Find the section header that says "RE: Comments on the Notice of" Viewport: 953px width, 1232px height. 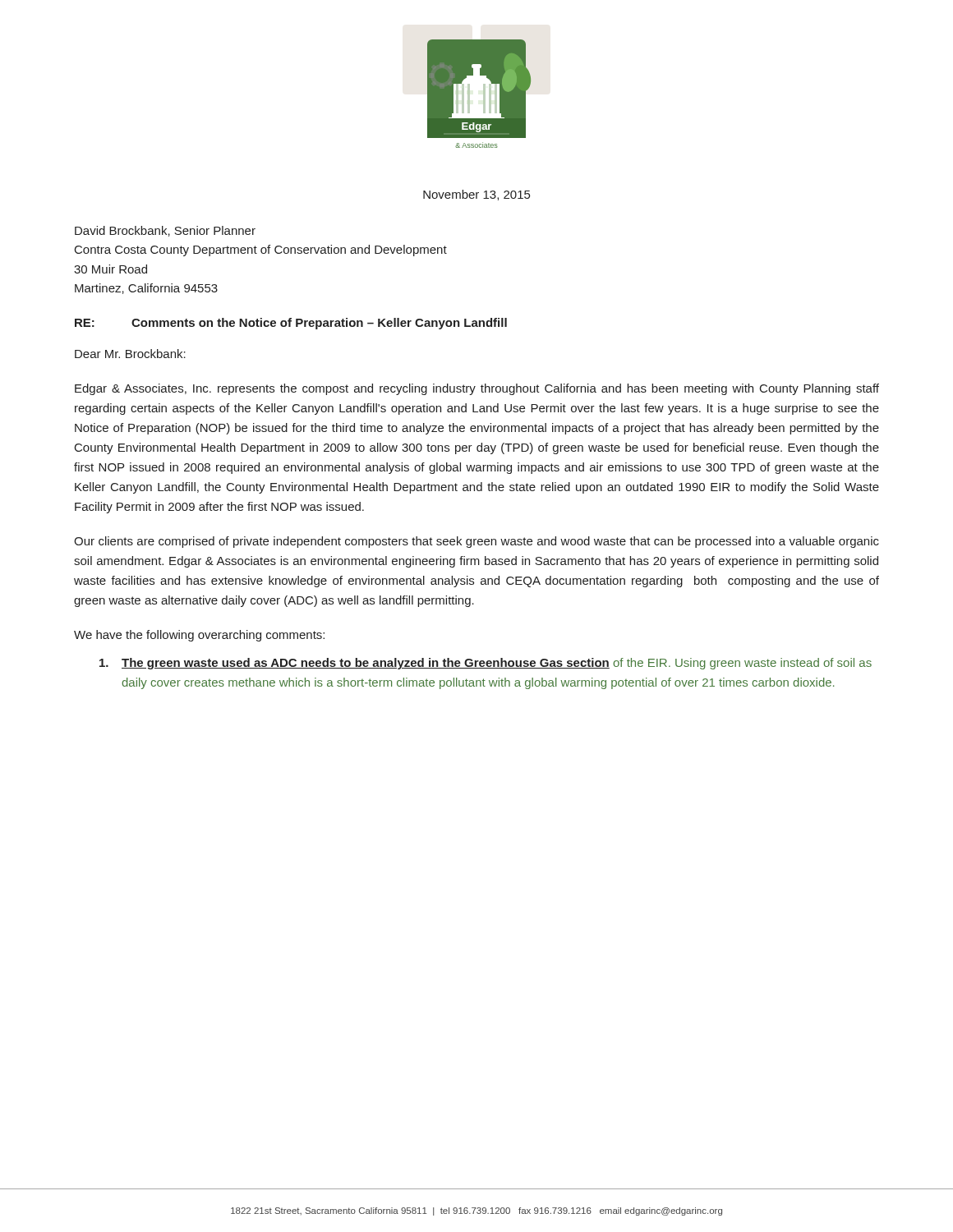[291, 322]
